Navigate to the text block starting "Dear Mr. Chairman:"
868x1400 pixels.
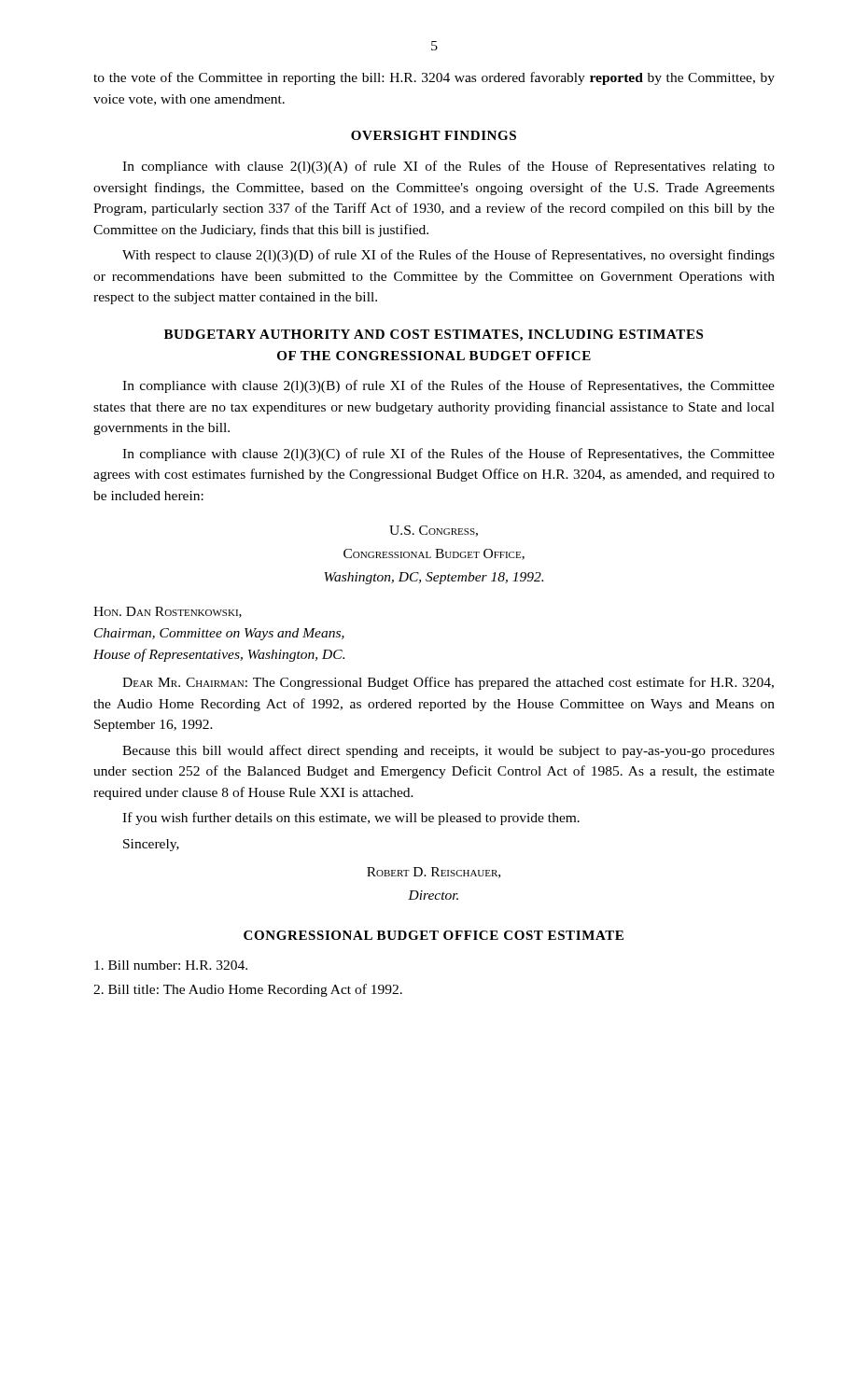pos(434,763)
